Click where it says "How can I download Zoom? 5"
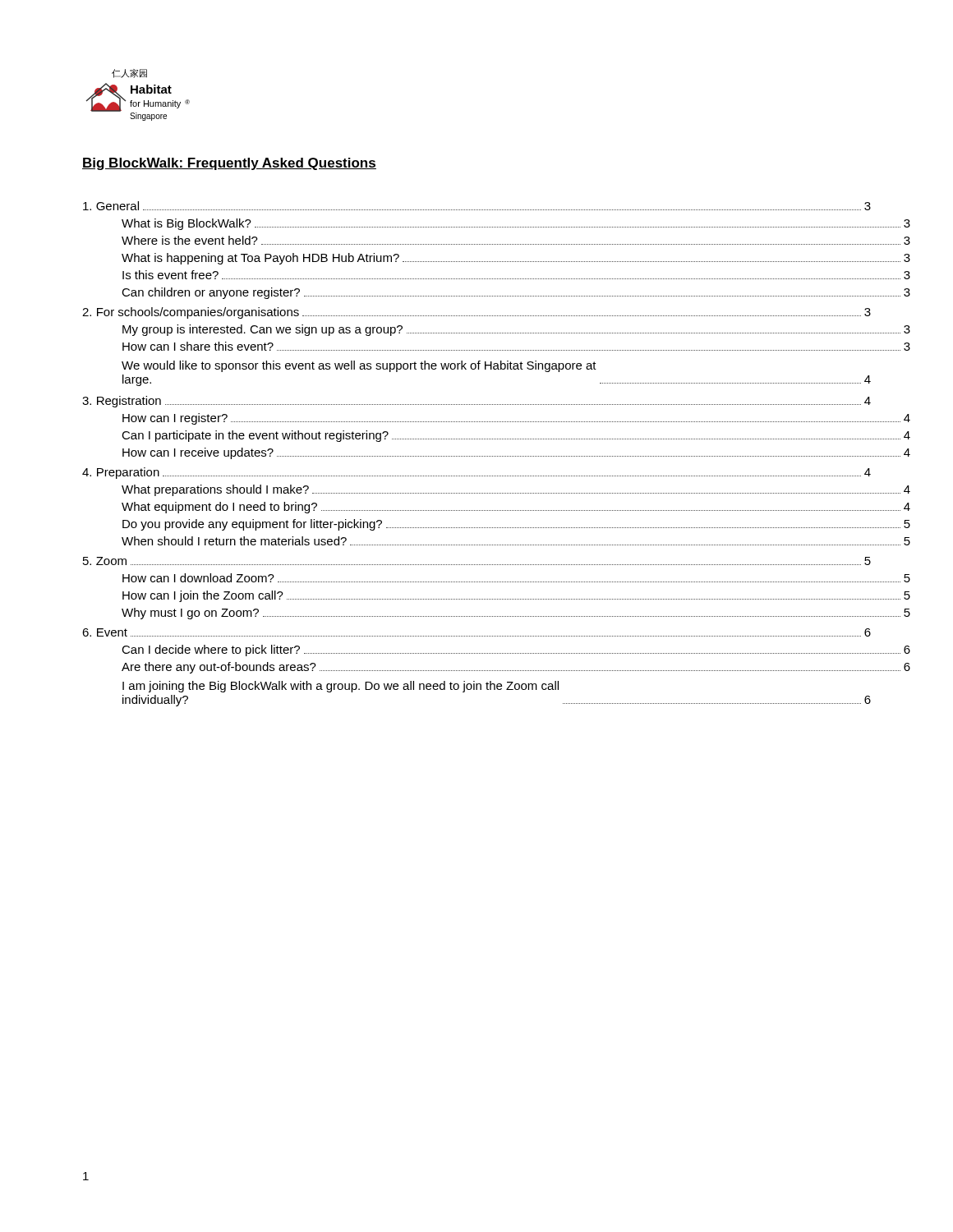 (516, 578)
